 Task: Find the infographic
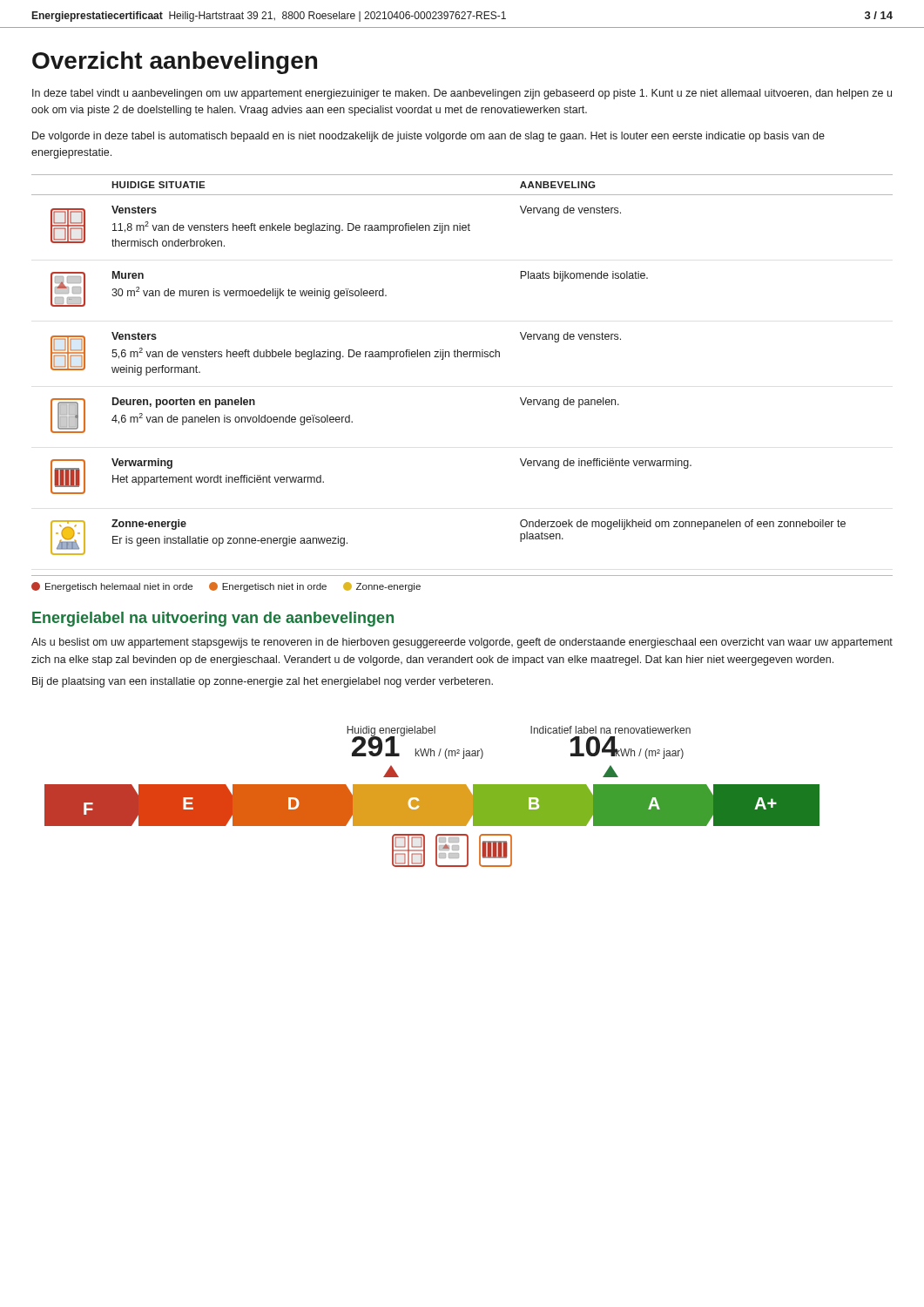[462, 828]
